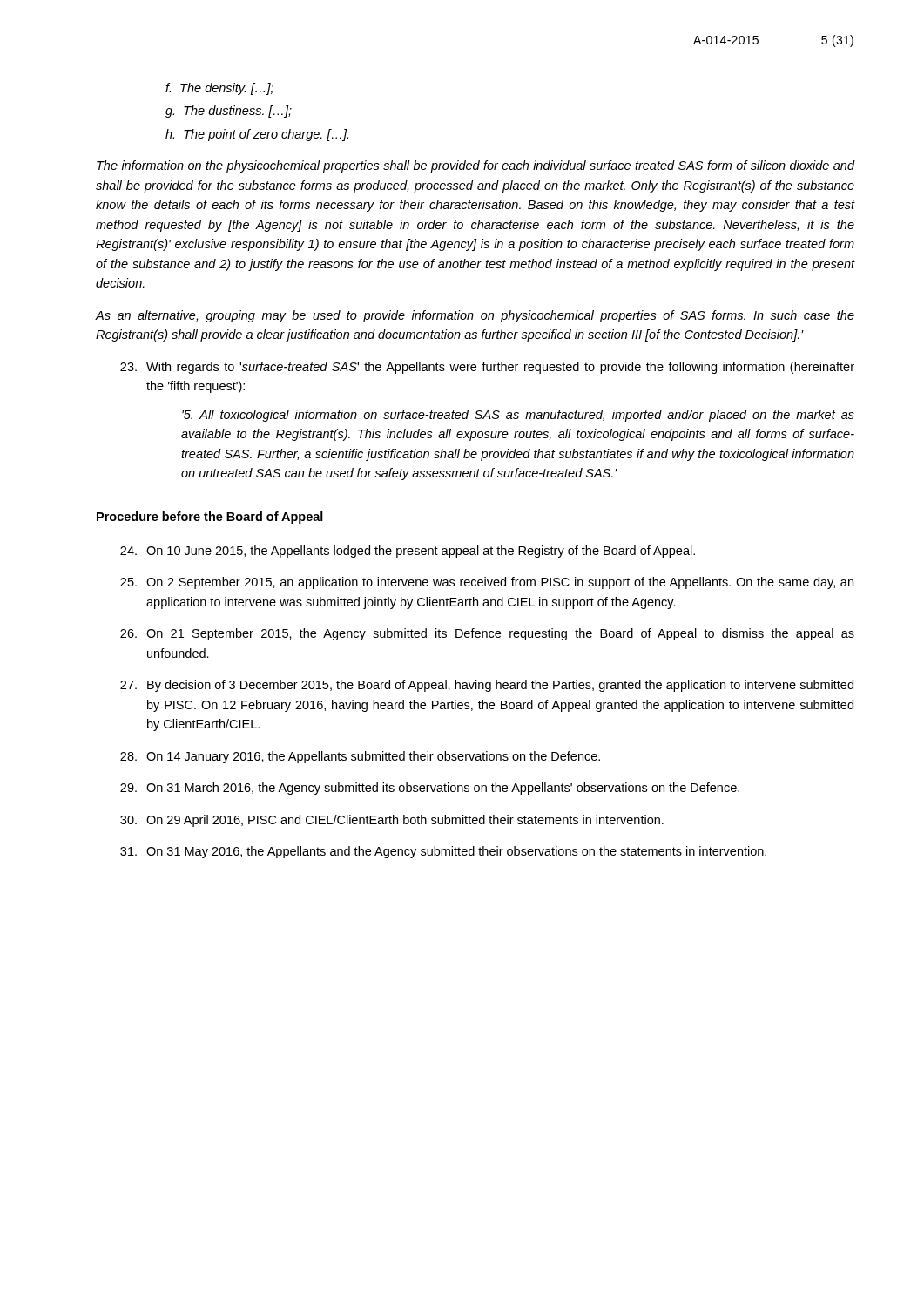Select the text block with the text "The information on the physicochemical properties shall be"
Screen dimensions: 1307x924
pyautogui.click(x=475, y=225)
